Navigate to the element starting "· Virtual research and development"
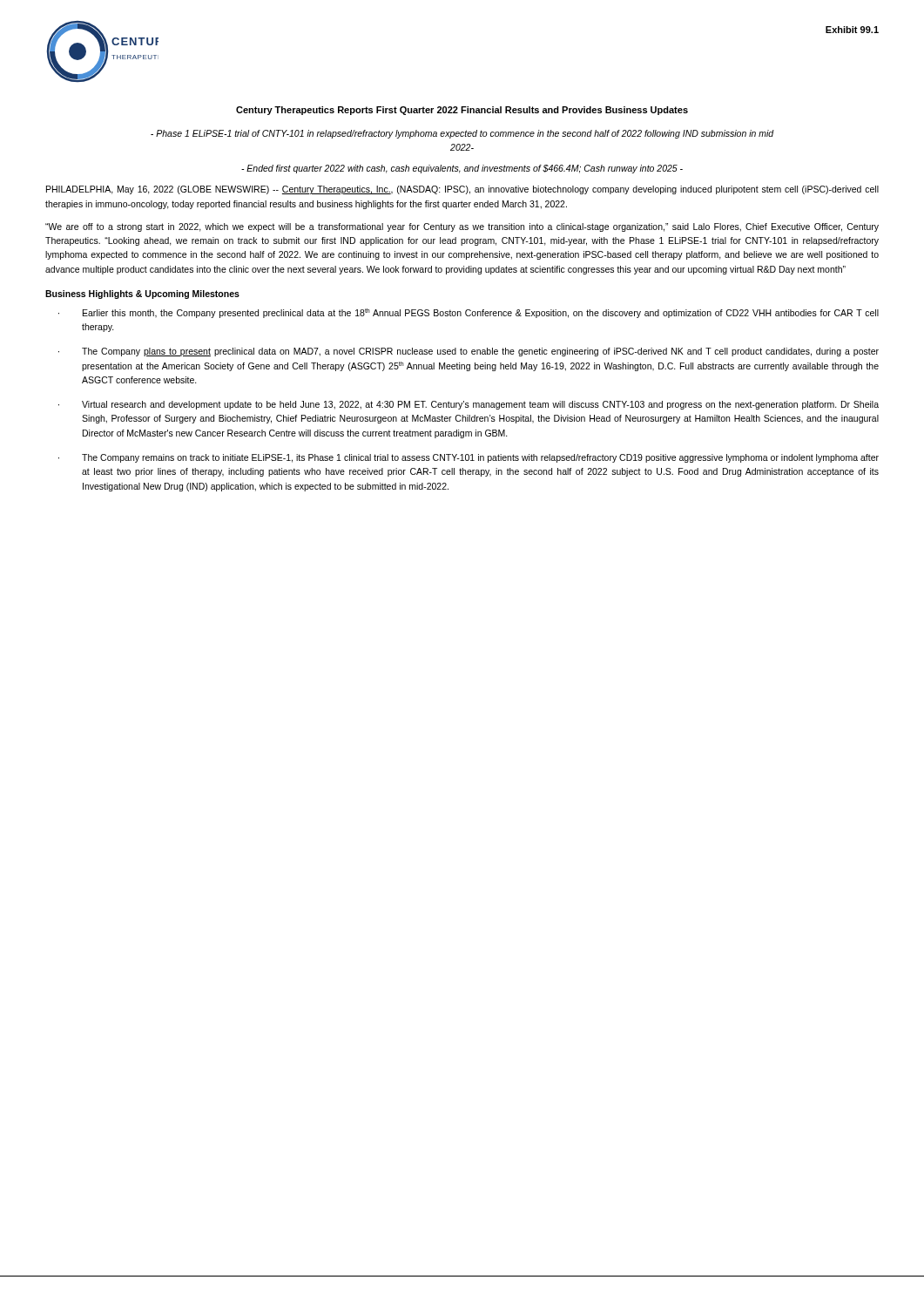Viewport: 924px width, 1307px height. click(x=462, y=419)
